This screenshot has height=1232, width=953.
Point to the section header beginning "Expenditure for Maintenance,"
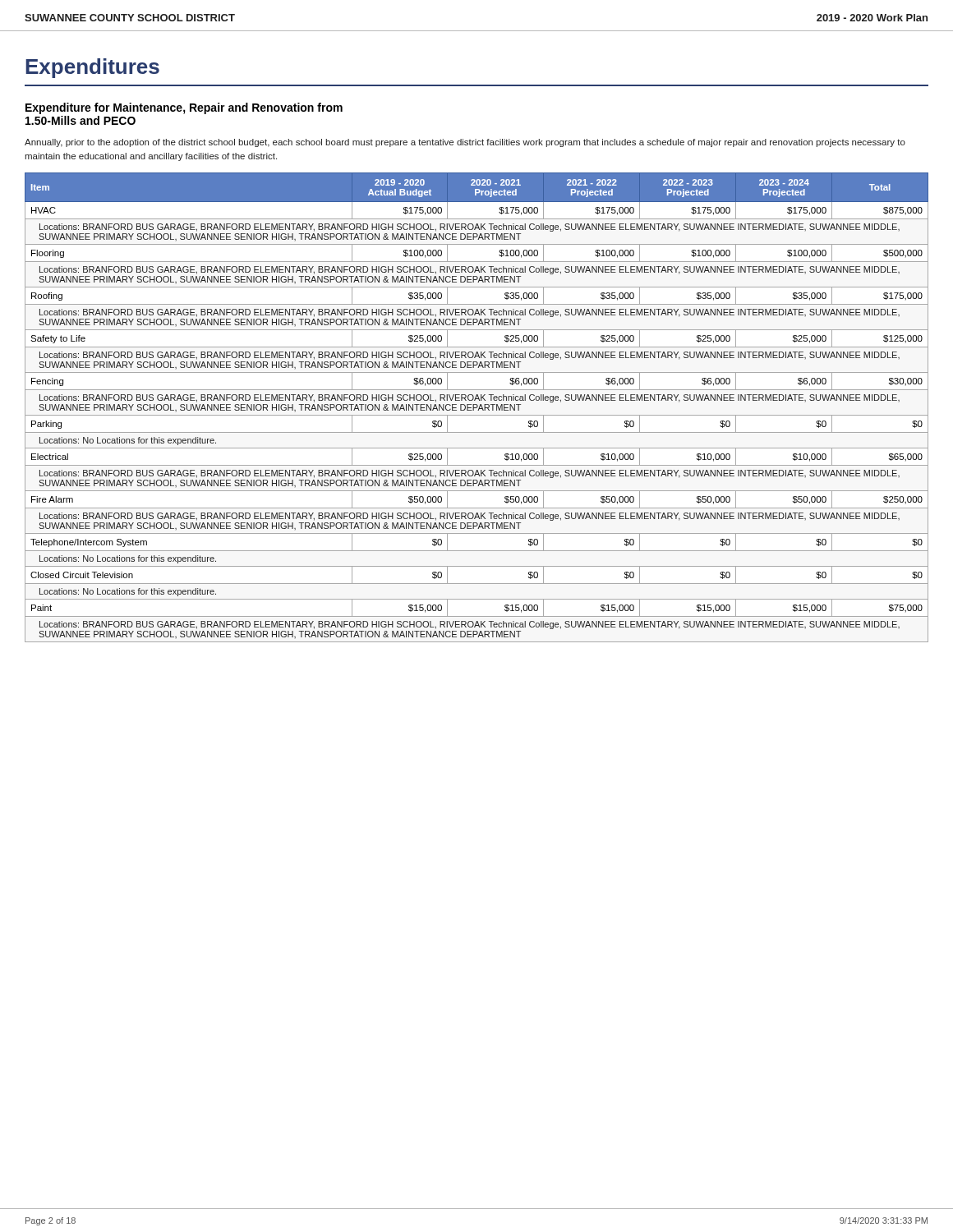(184, 108)
